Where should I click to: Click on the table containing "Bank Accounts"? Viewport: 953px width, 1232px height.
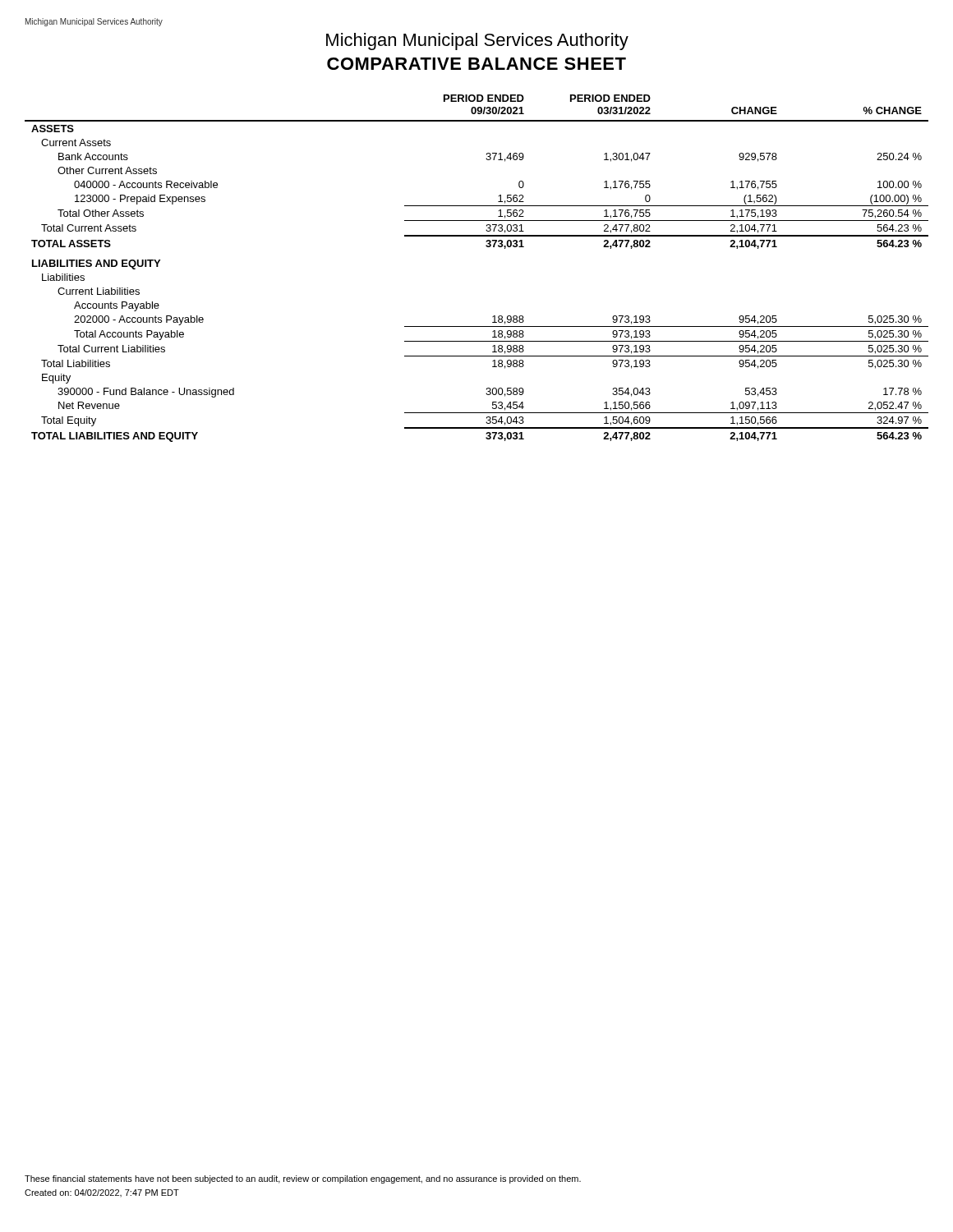tap(476, 266)
